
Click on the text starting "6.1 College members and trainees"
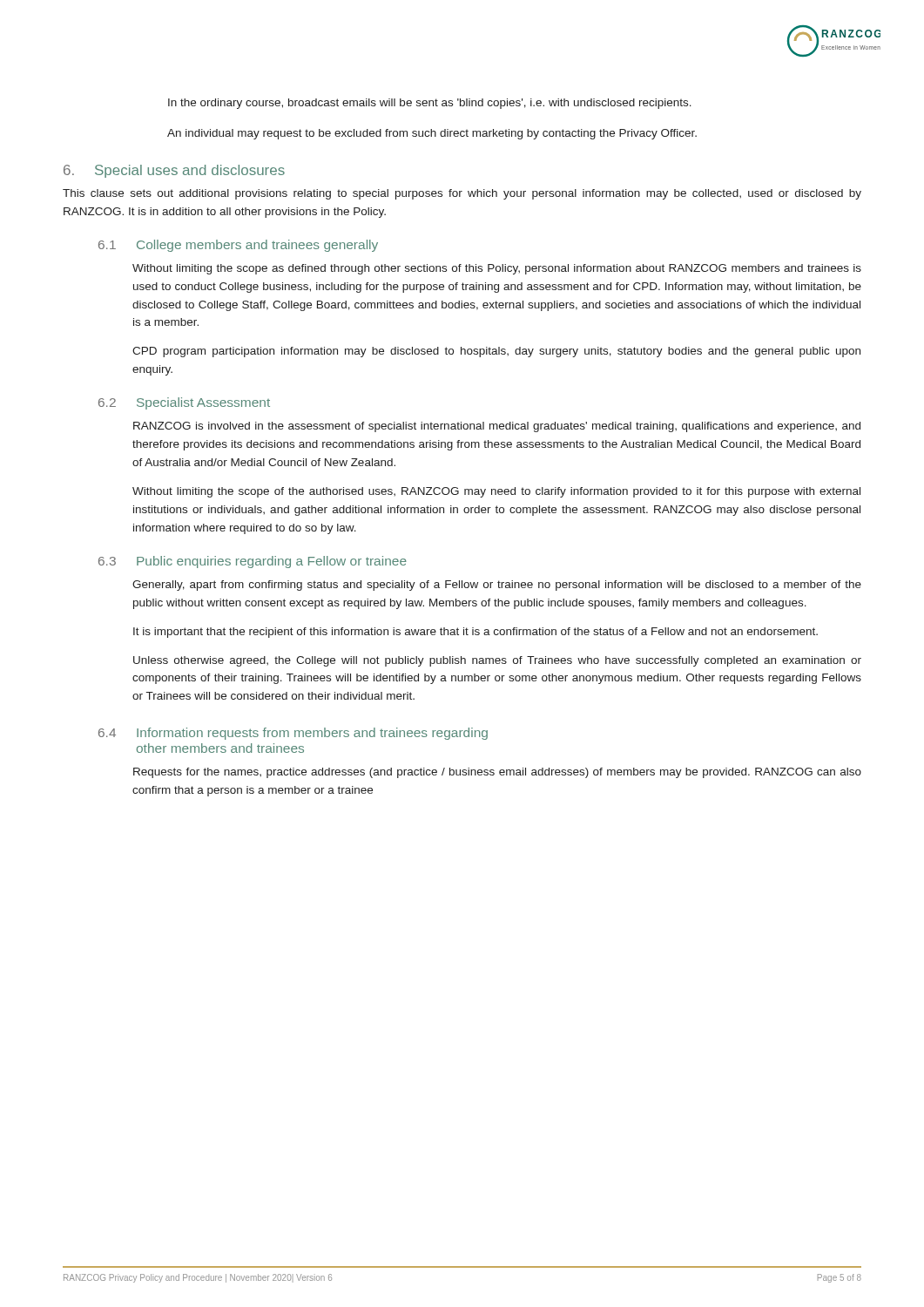coord(238,245)
